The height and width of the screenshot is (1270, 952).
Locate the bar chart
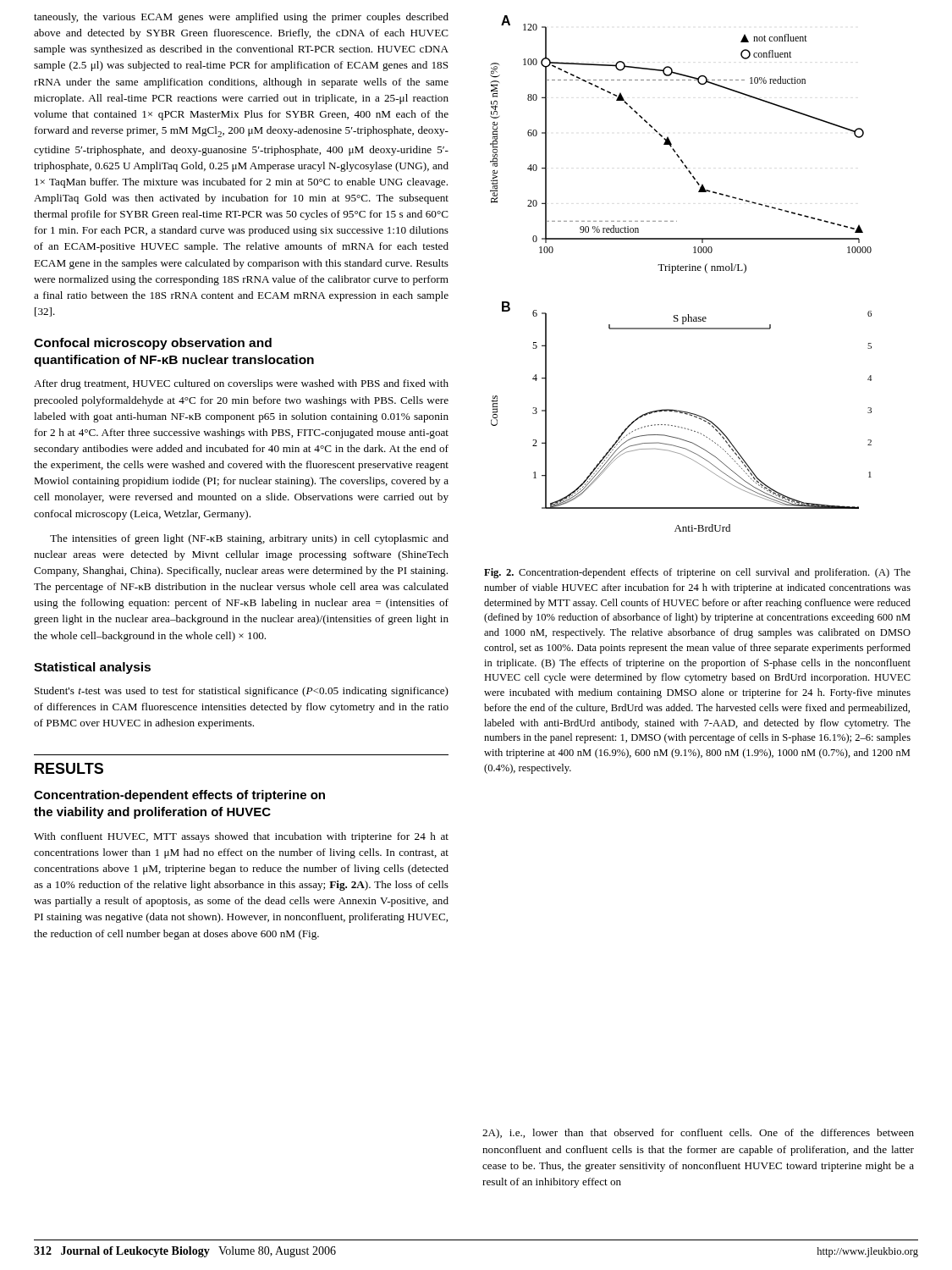tap(698, 428)
